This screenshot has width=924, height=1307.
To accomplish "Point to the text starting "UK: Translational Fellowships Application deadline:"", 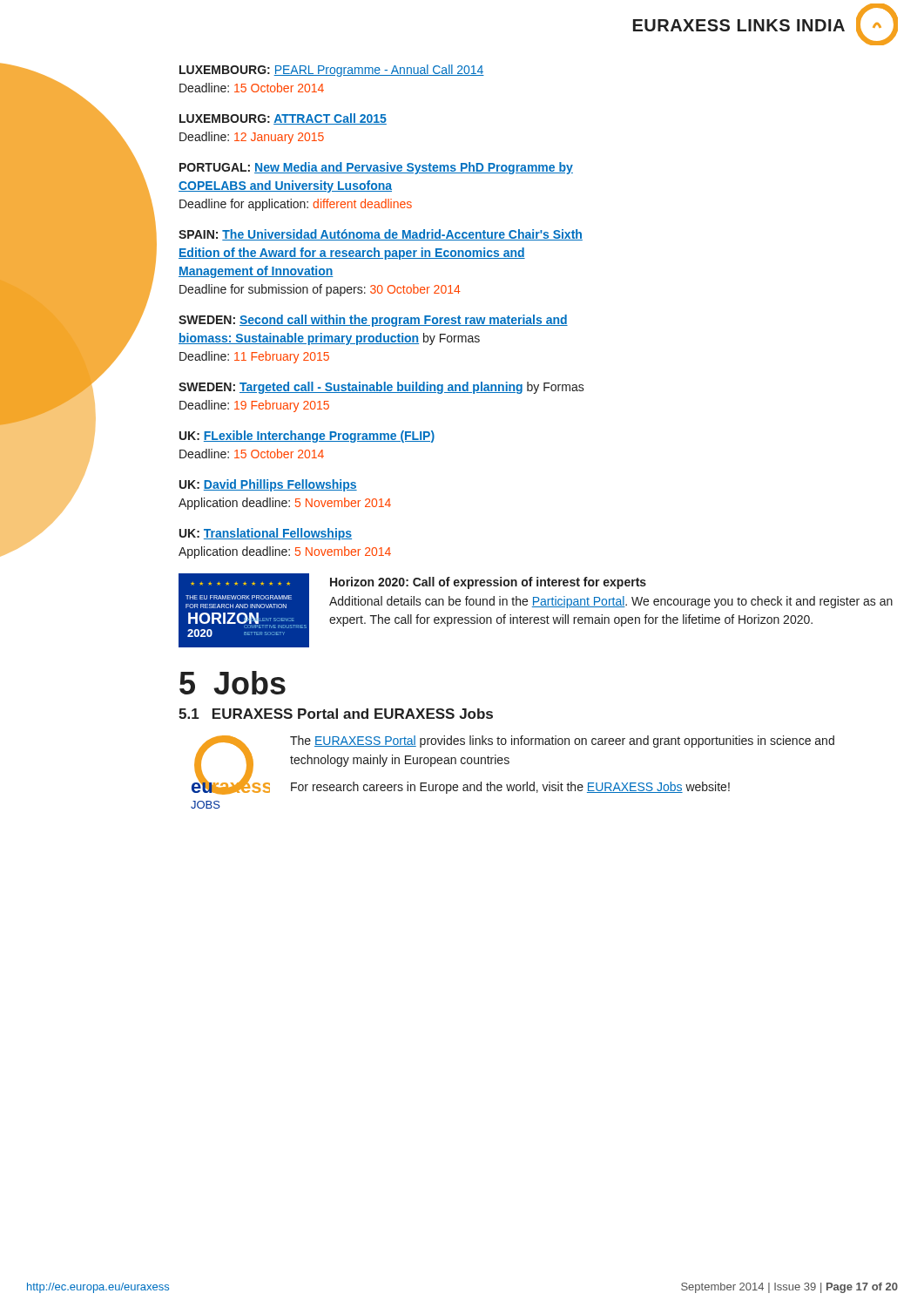I will (x=285, y=542).
